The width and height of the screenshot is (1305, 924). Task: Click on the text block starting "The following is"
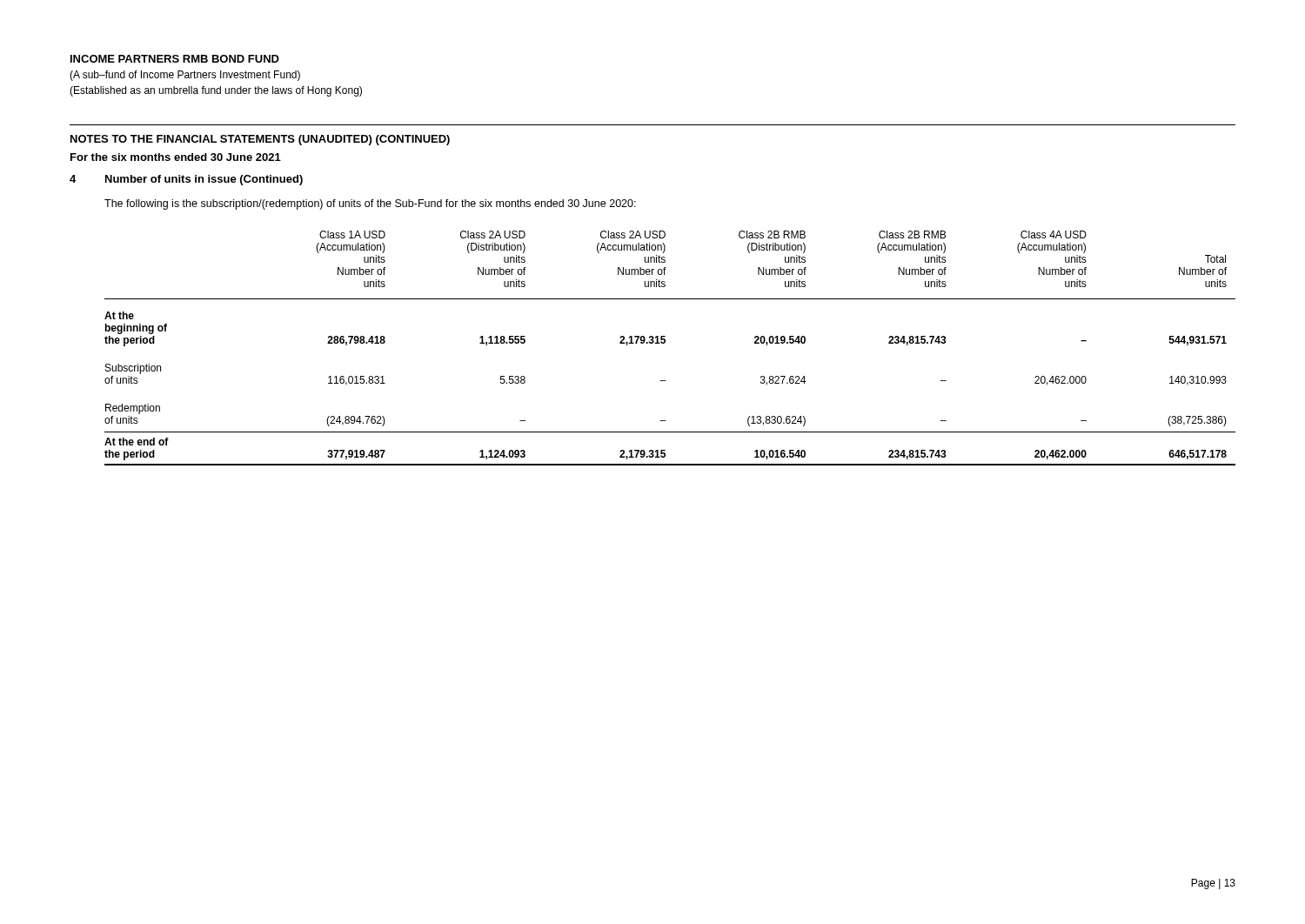370,204
